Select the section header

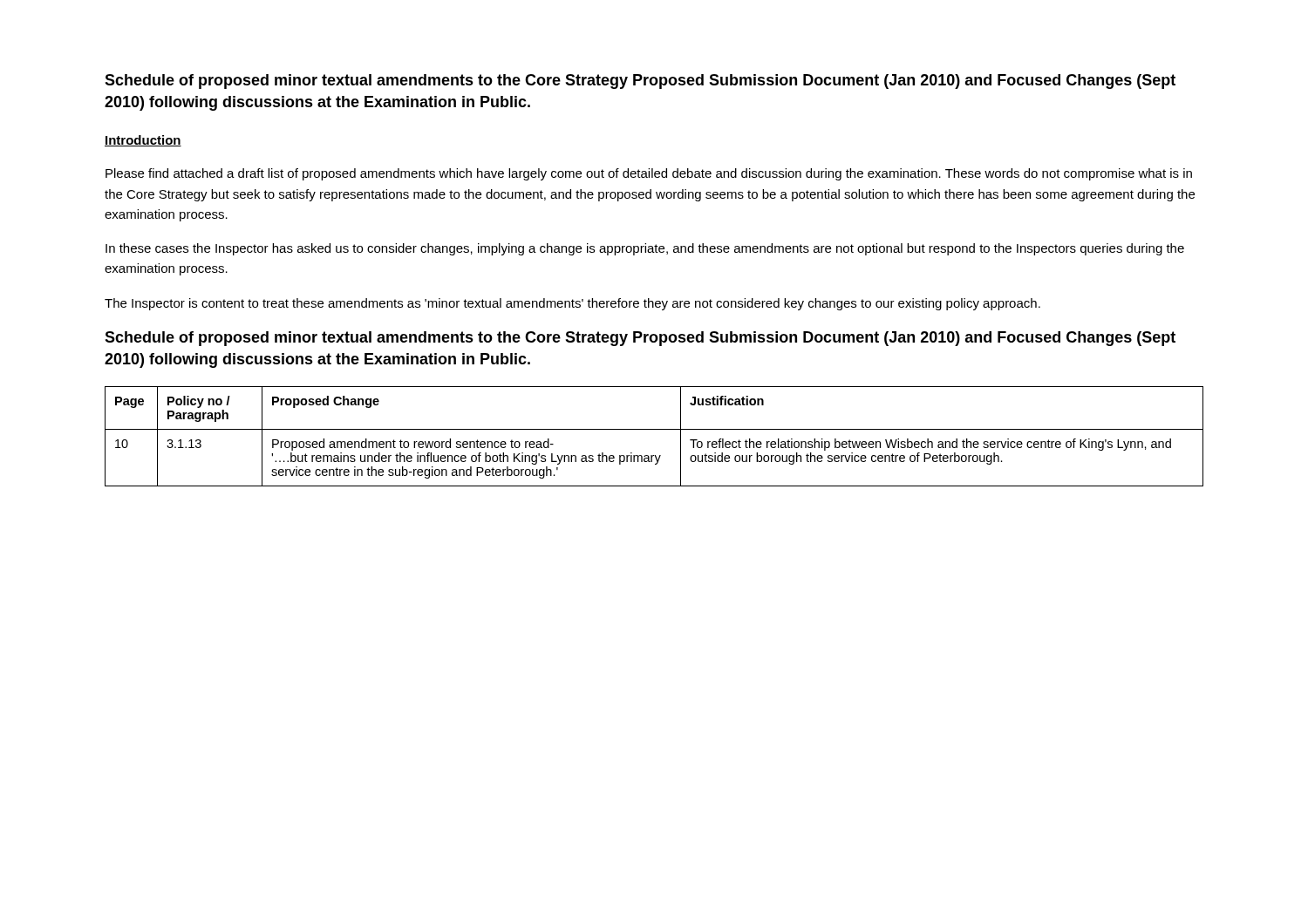pyautogui.click(x=143, y=140)
